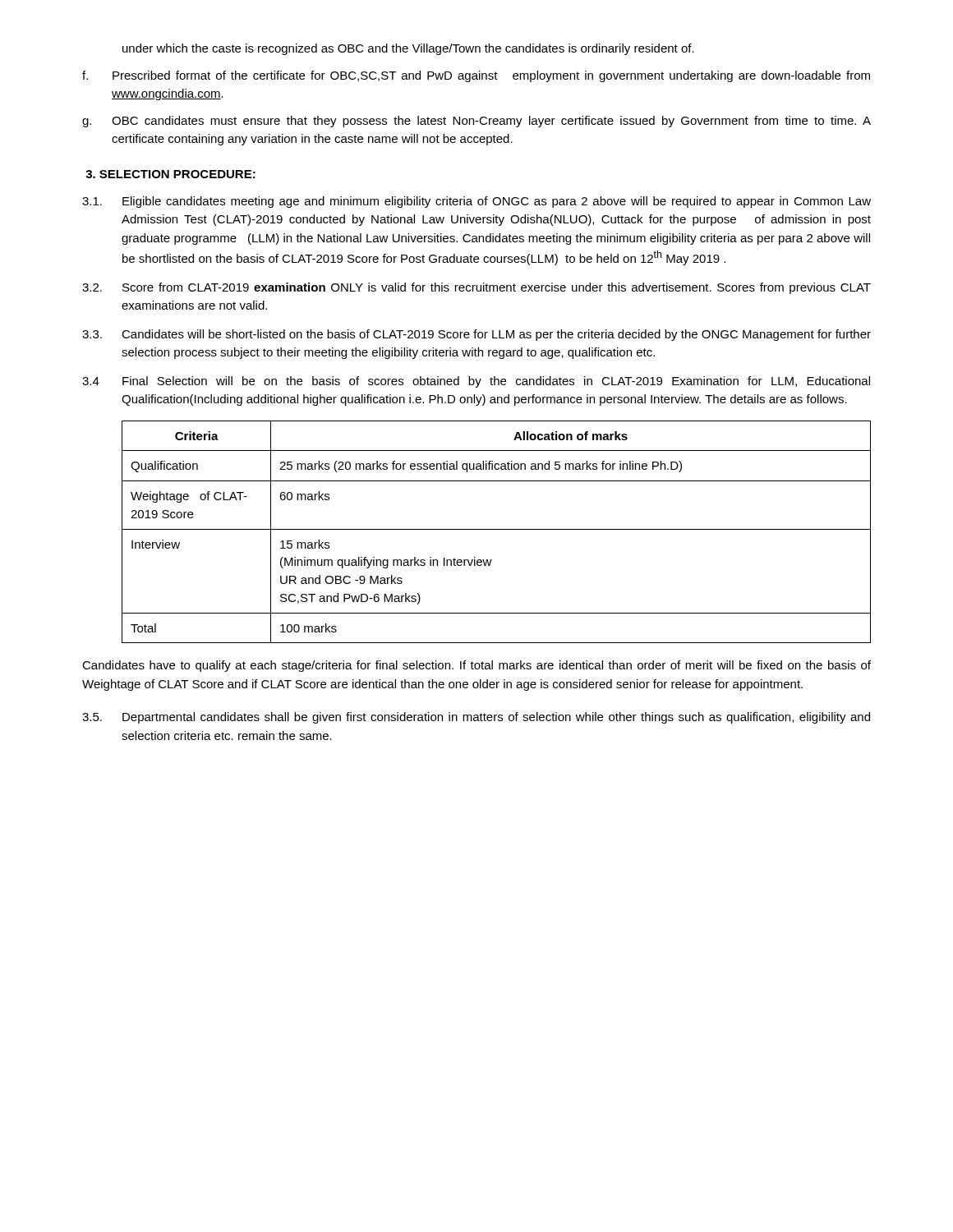
Task: Click on the text block containing "under which the caste is recognized"
Action: click(x=408, y=48)
